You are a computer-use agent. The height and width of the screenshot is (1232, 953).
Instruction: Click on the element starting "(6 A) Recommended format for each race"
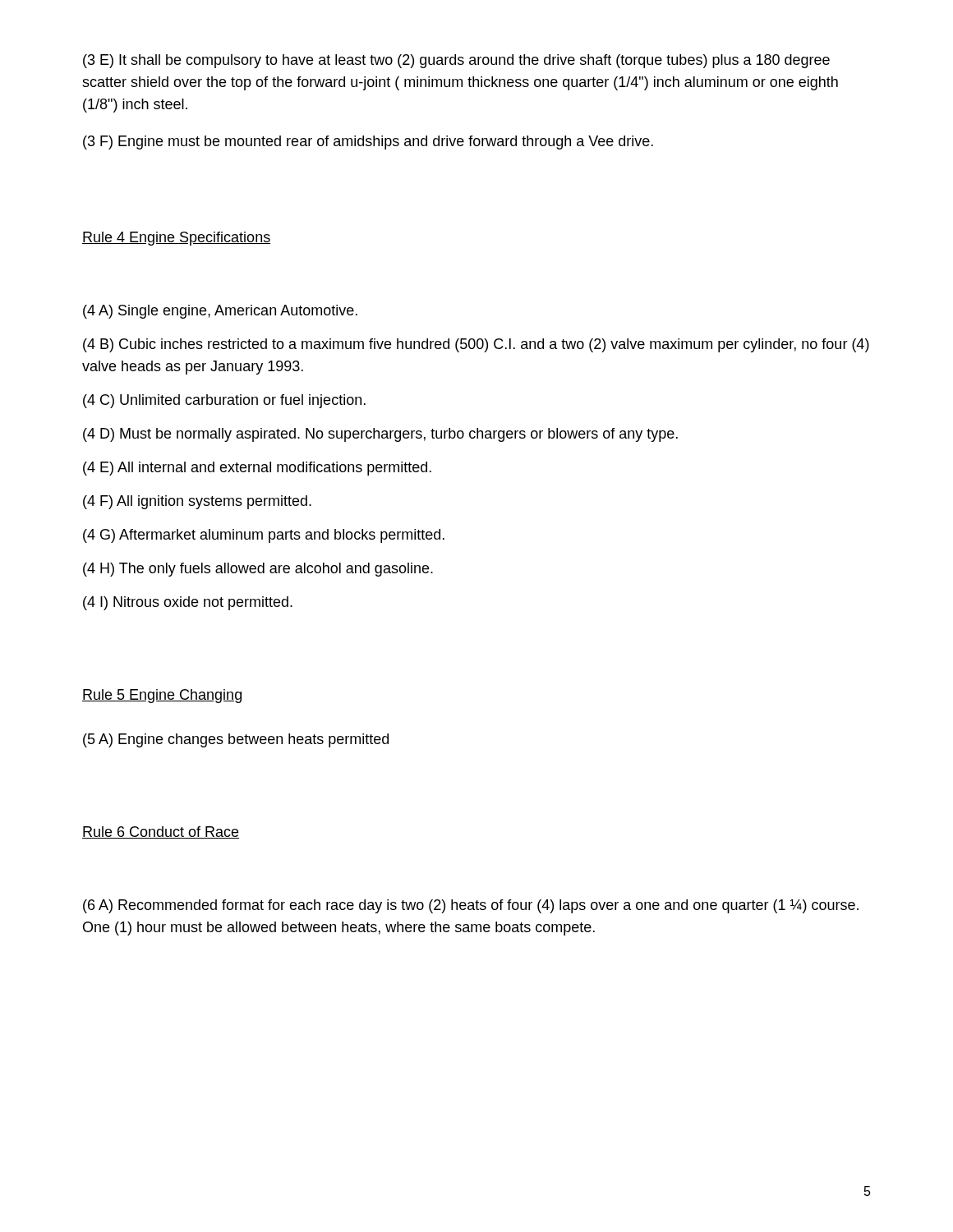click(471, 916)
